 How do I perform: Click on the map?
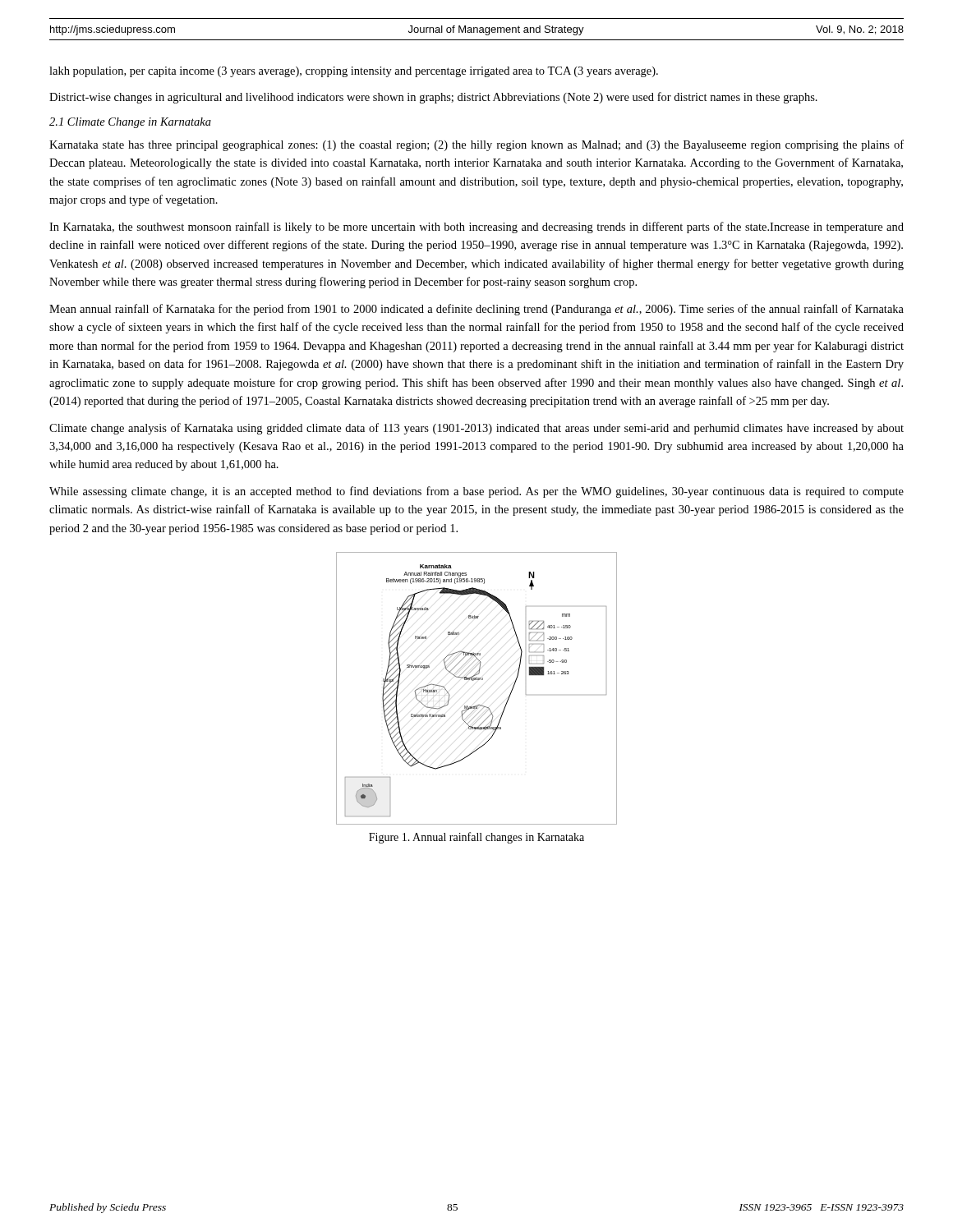coord(476,689)
